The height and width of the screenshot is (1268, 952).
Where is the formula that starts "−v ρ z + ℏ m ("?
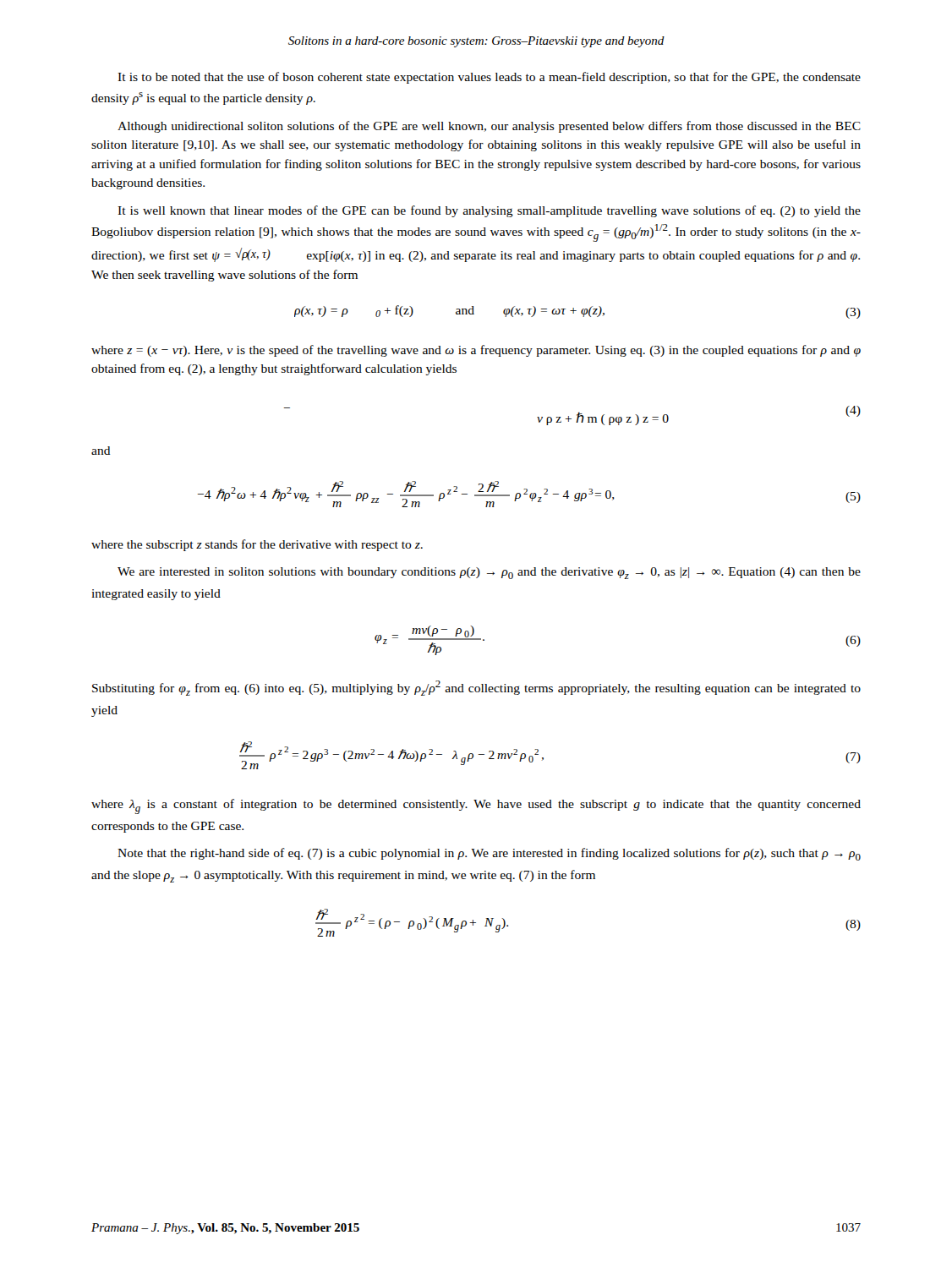pyautogui.click(x=572, y=415)
